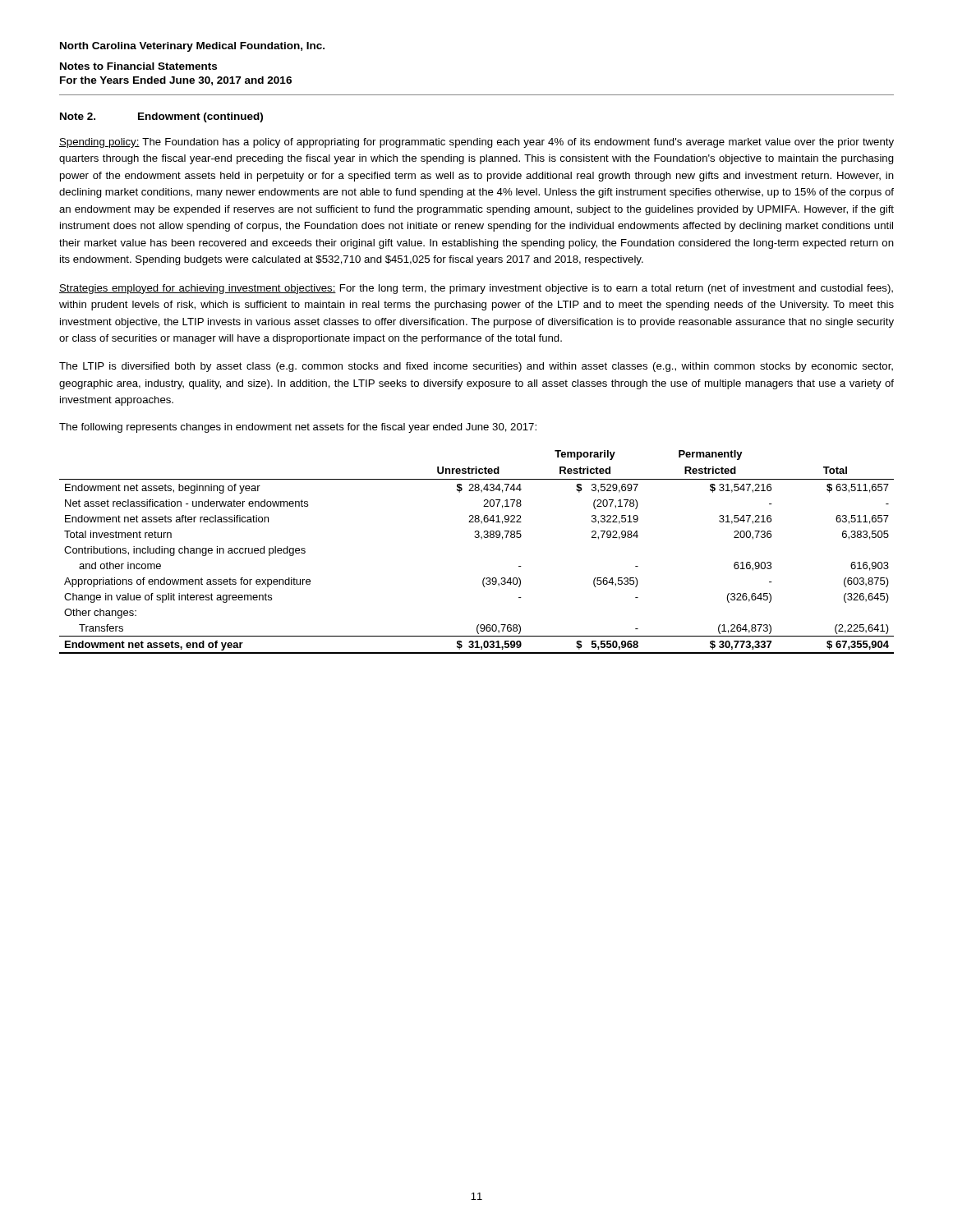953x1232 pixels.
Task: Click the passage that begins "Strategies employed for achieving investment"
Action: click(x=476, y=313)
